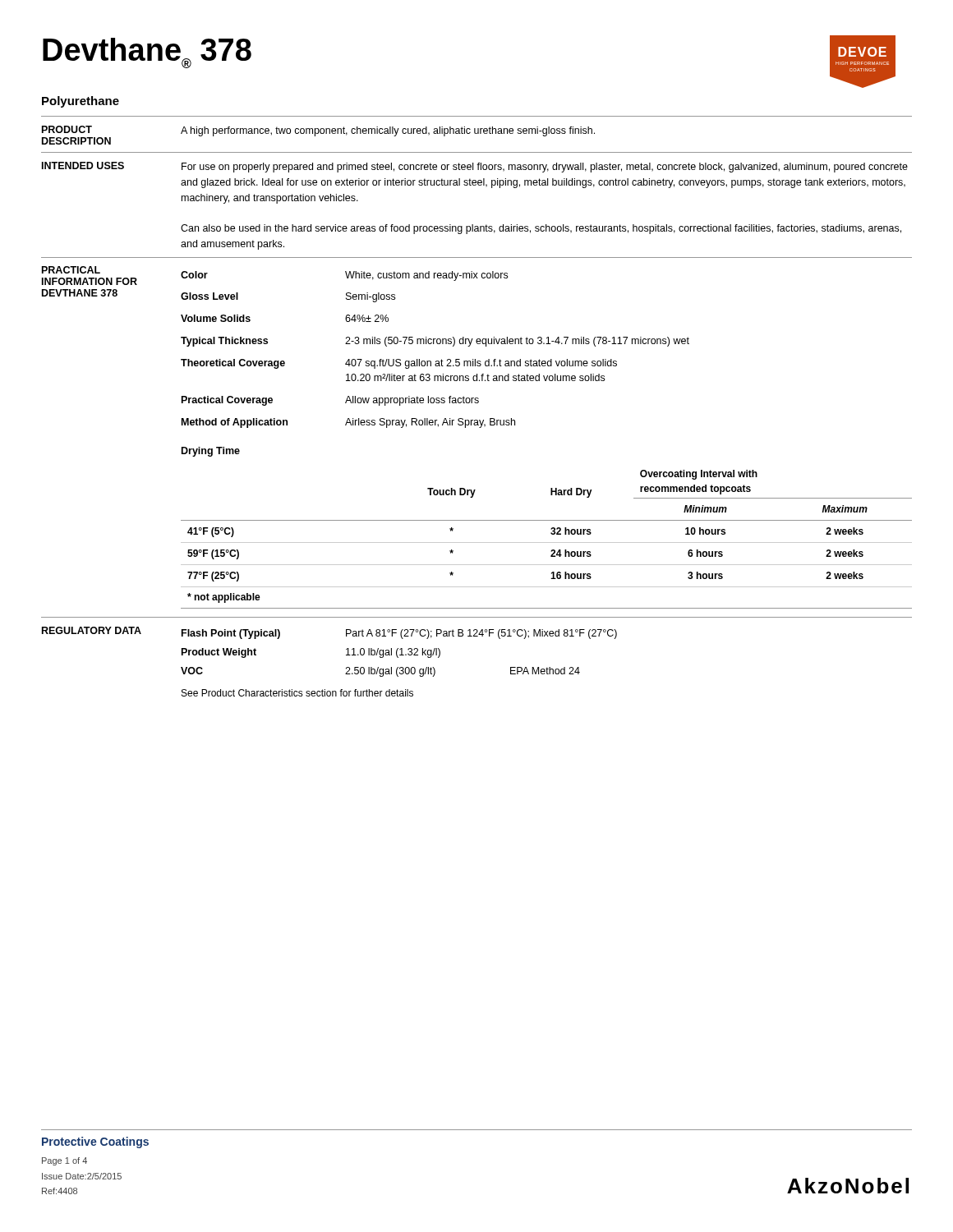
Task: Click on the text block starting "Devthane® 378"
Action: tap(147, 52)
